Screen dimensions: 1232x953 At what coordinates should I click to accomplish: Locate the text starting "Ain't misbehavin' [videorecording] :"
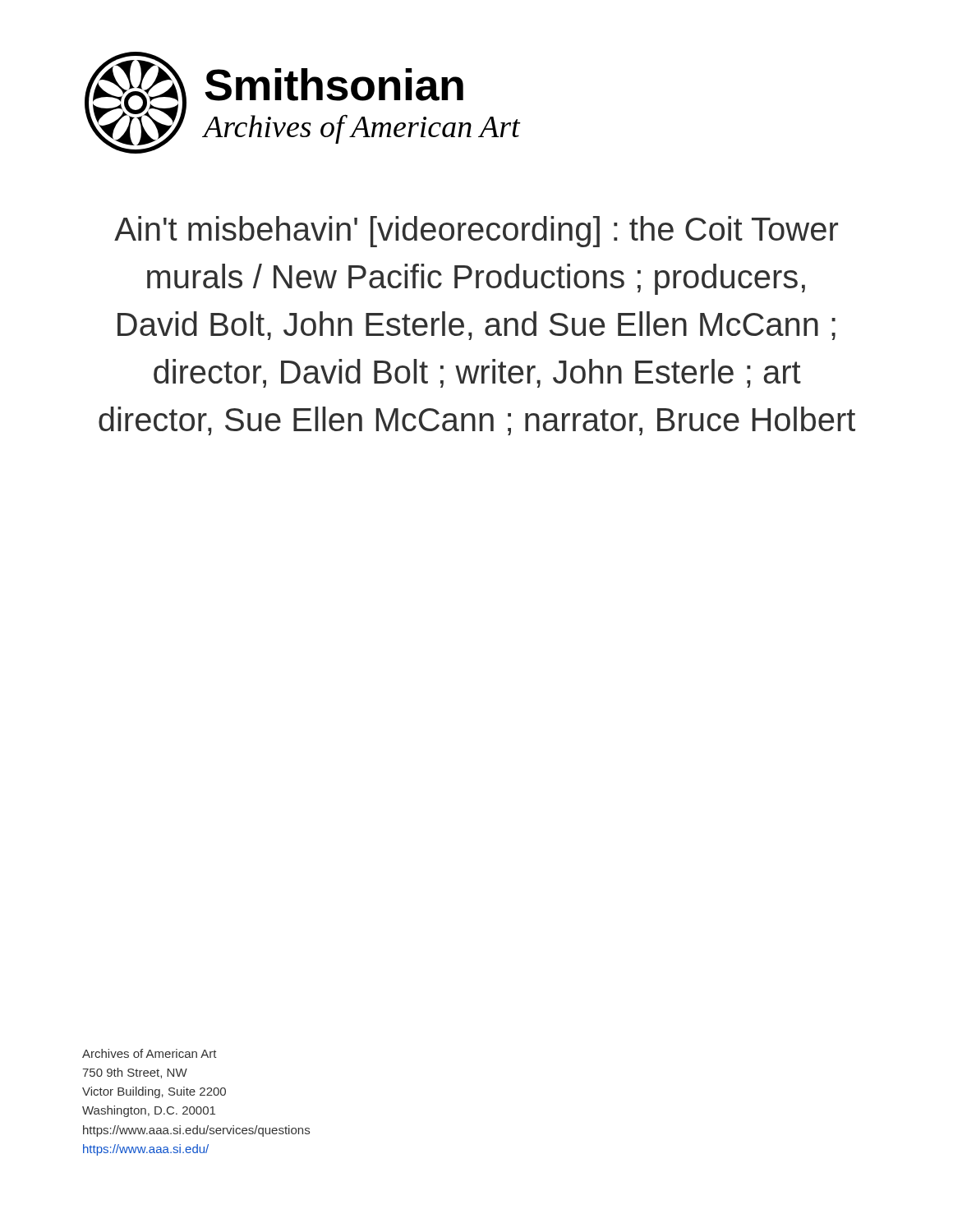(x=476, y=324)
